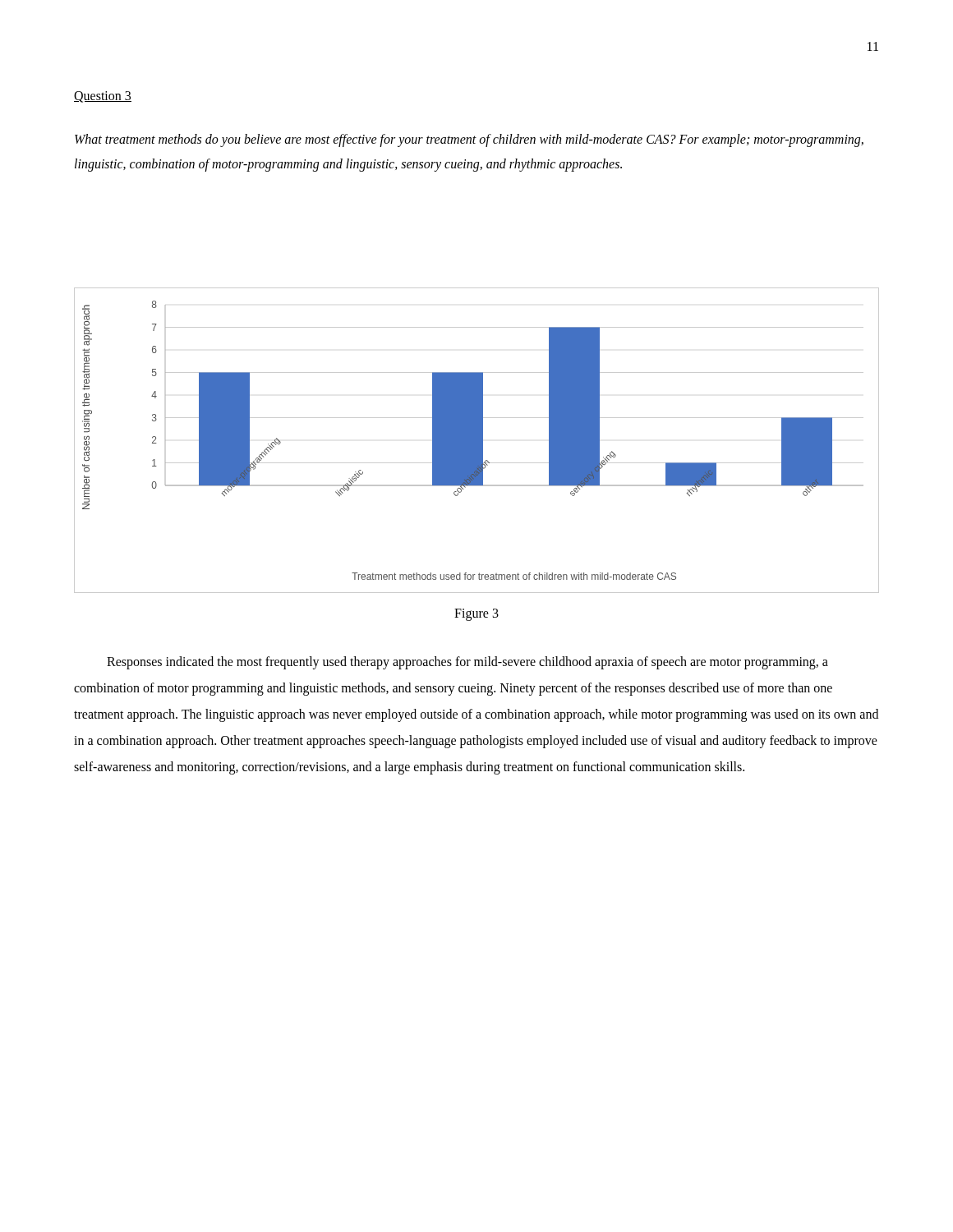Locate the text block that reads "What treatment methods do you believe"

[x=469, y=152]
